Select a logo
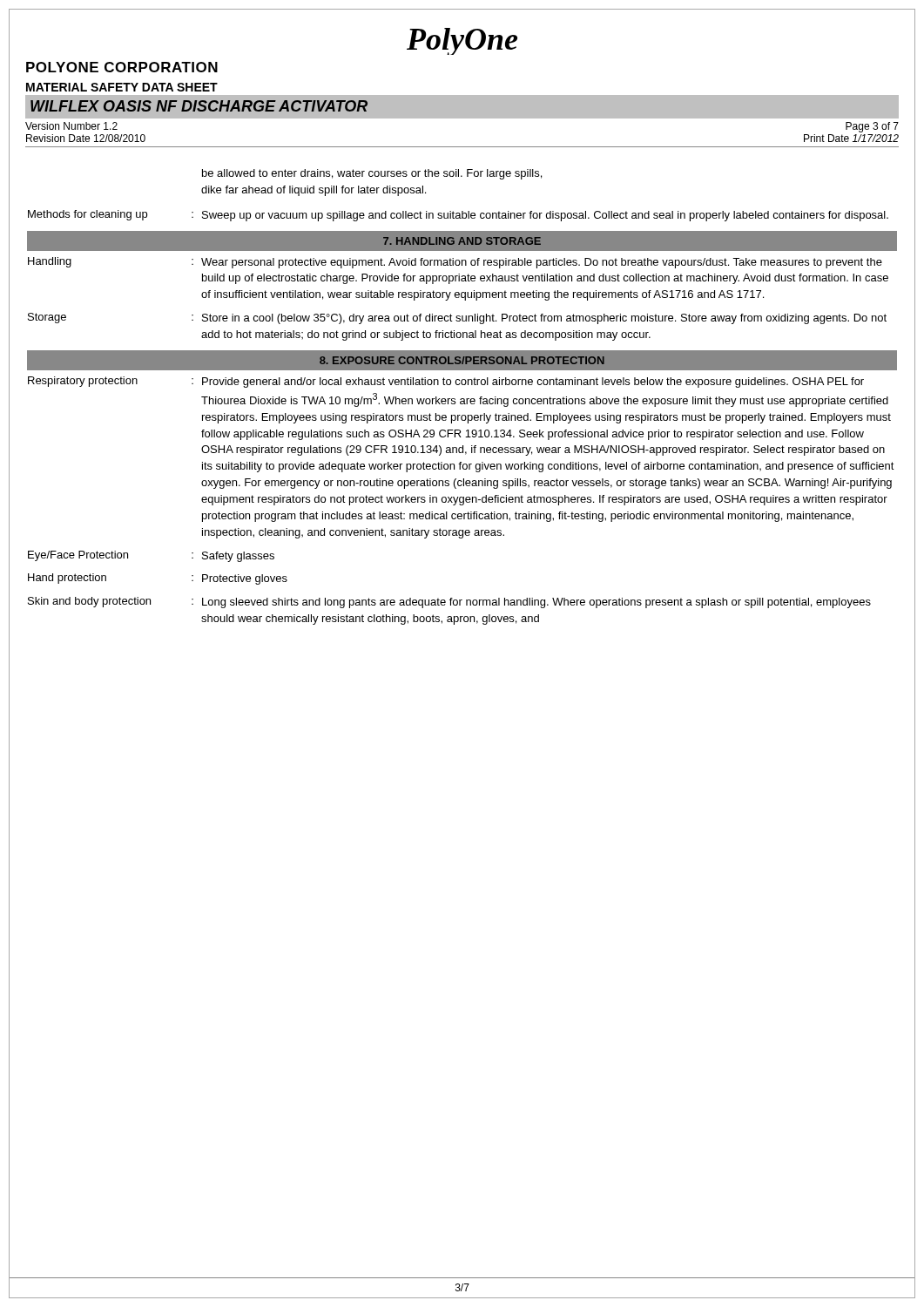This screenshot has width=924, height=1307. (462, 39)
